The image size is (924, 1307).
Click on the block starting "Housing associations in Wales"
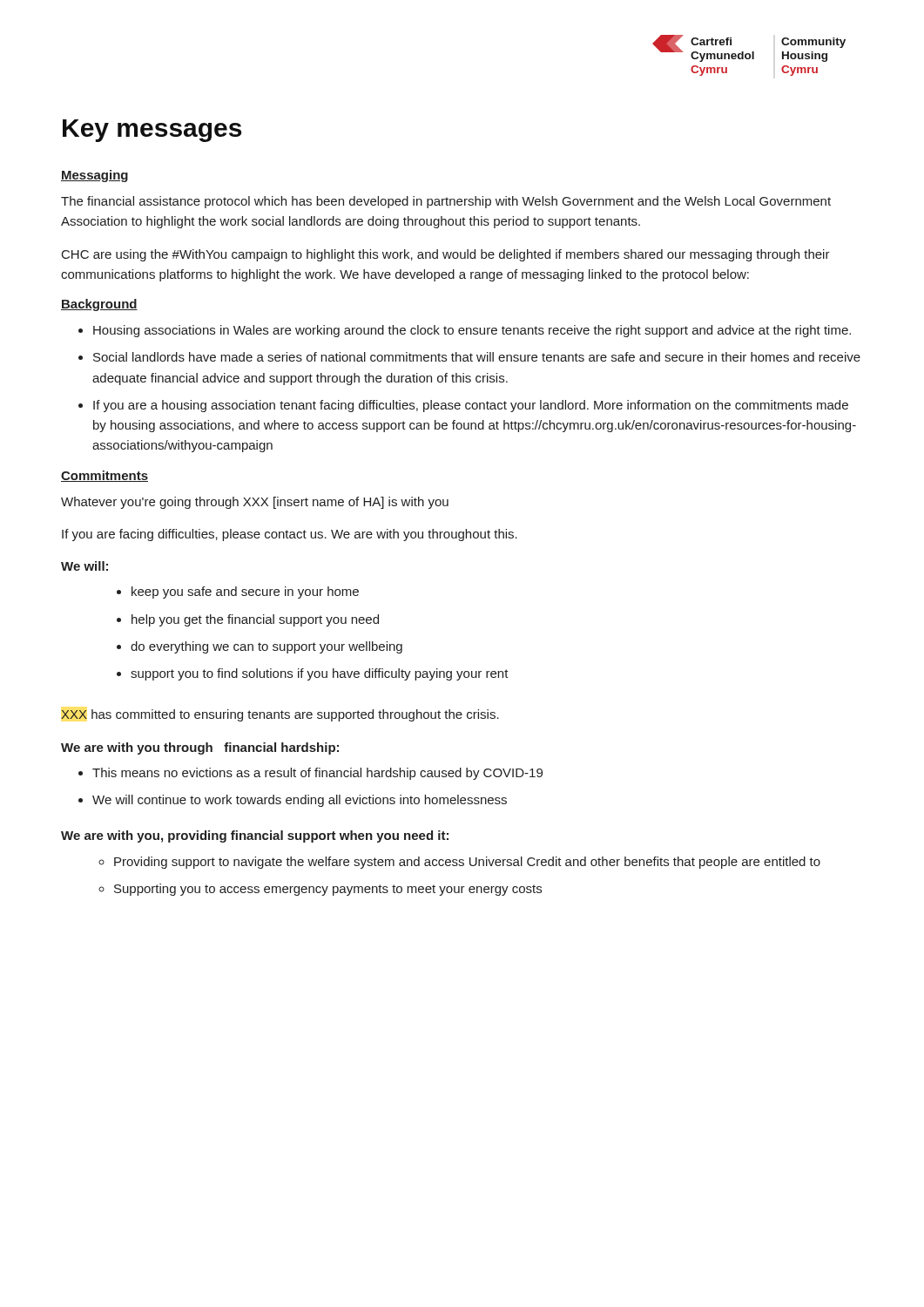472,330
